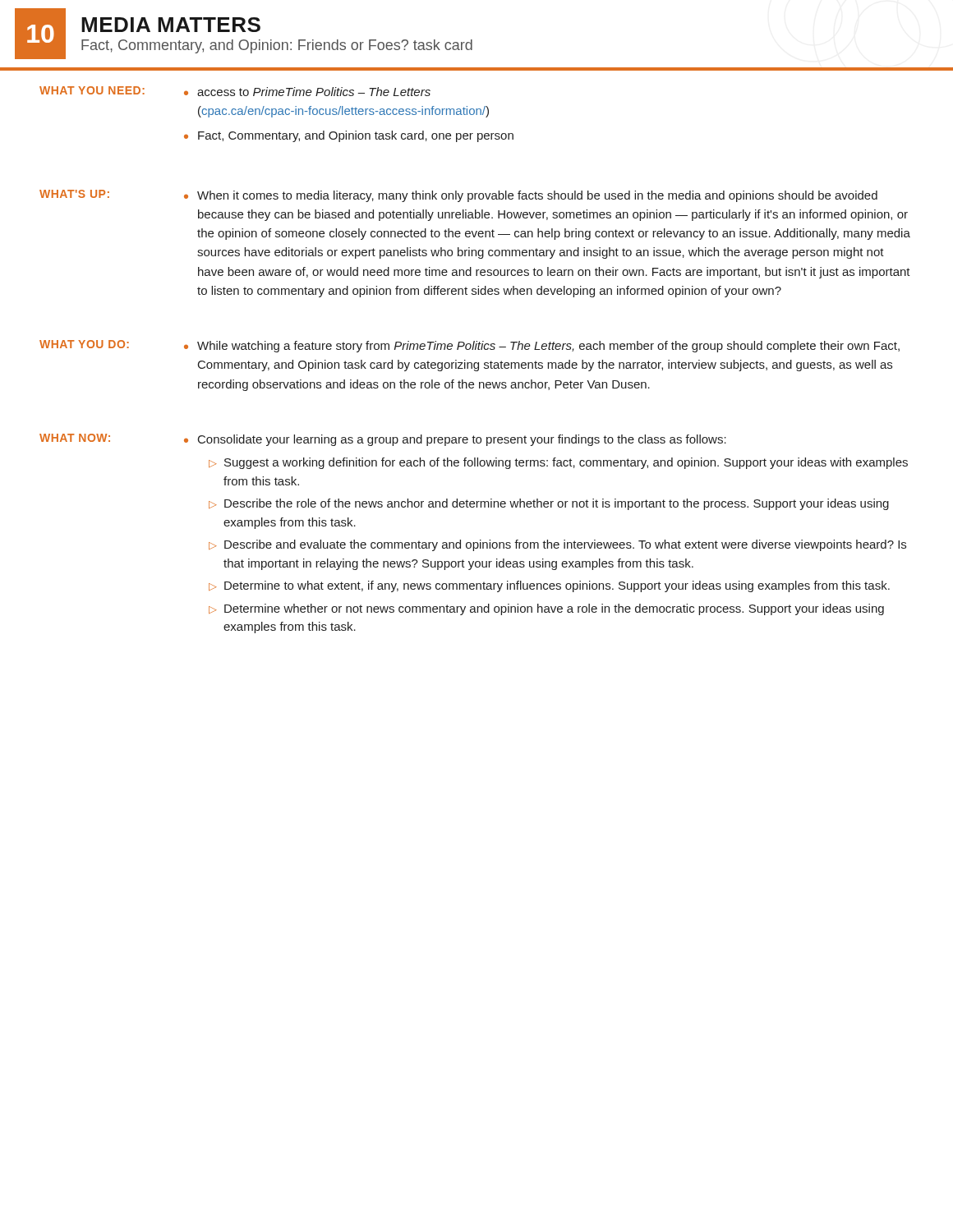
Task: Point to the block beginning "▷ Determine whether or not news commentary"
Action: point(561,618)
